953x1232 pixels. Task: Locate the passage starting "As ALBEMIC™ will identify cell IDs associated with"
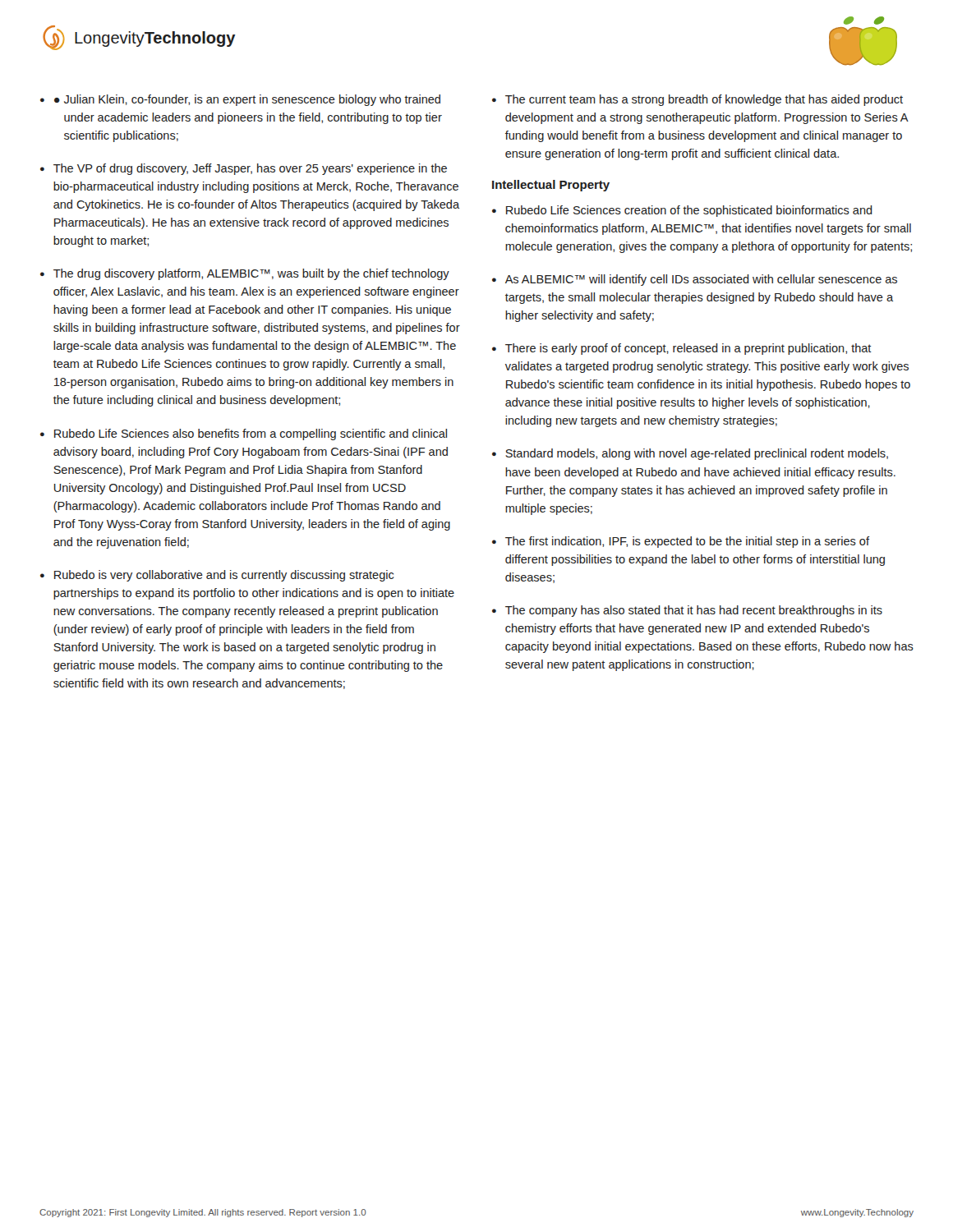tap(709, 298)
